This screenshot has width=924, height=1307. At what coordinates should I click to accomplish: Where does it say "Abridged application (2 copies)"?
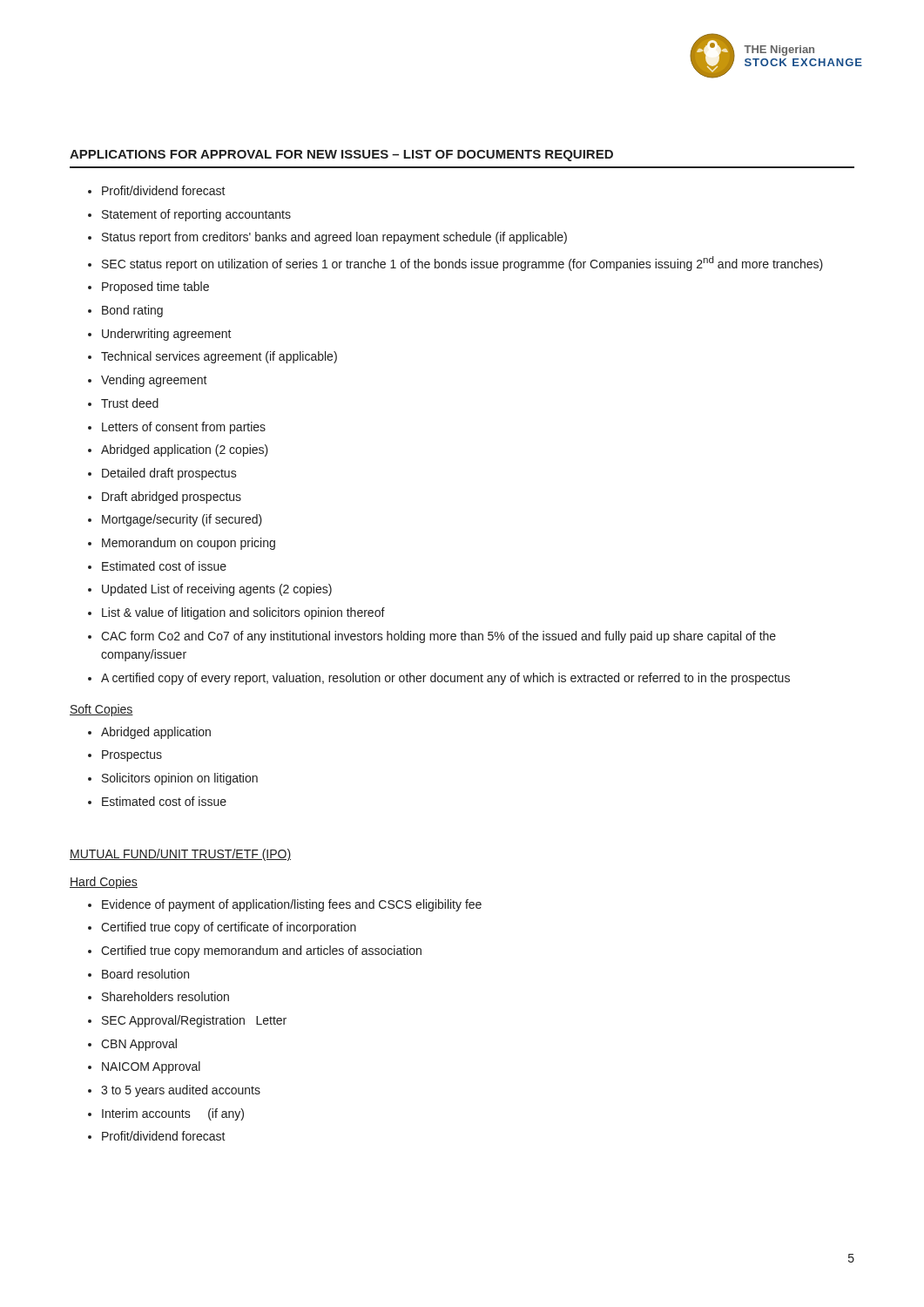pyautogui.click(x=185, y=450)
